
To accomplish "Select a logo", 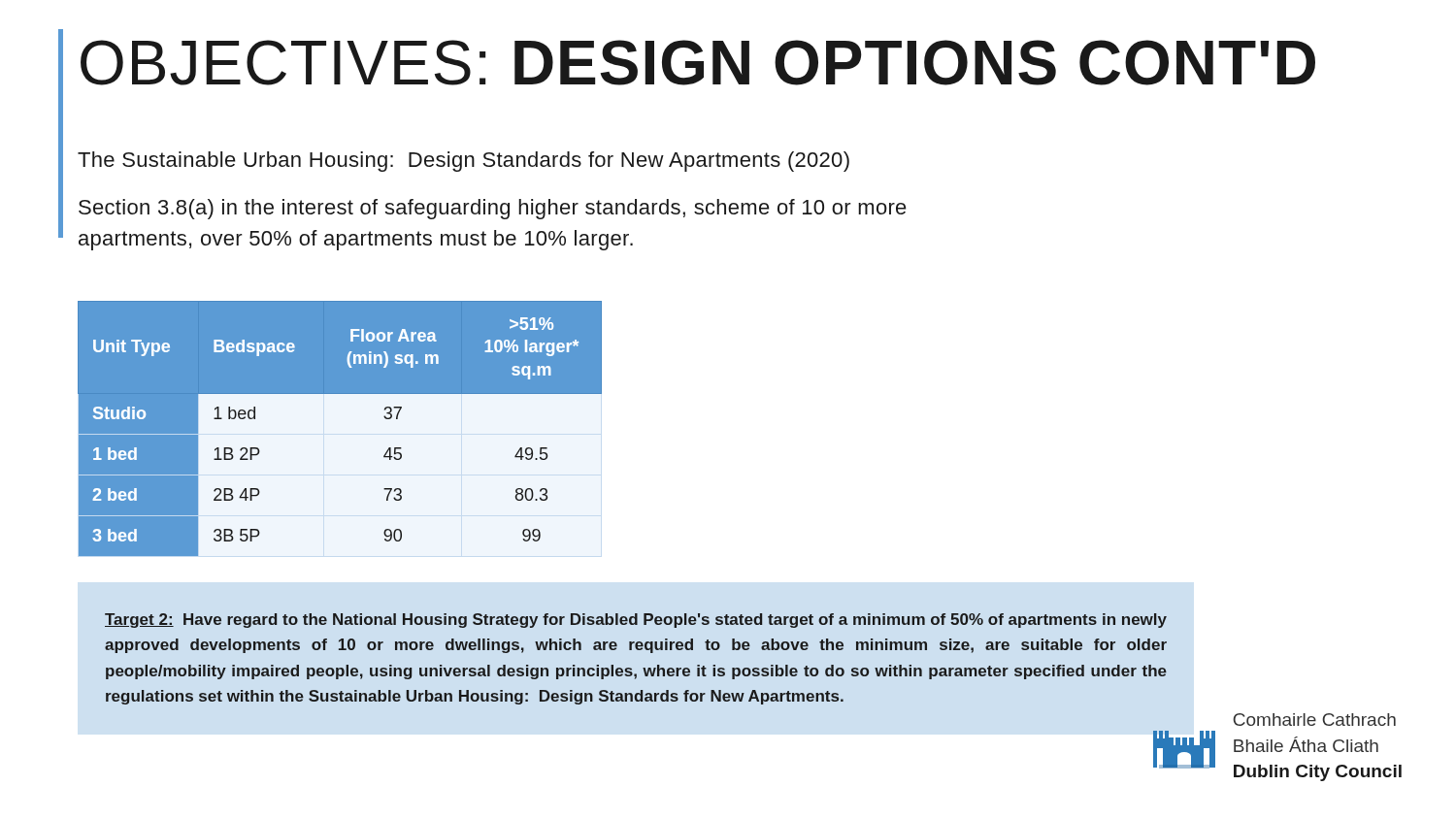I will (x=1276, y=746).
